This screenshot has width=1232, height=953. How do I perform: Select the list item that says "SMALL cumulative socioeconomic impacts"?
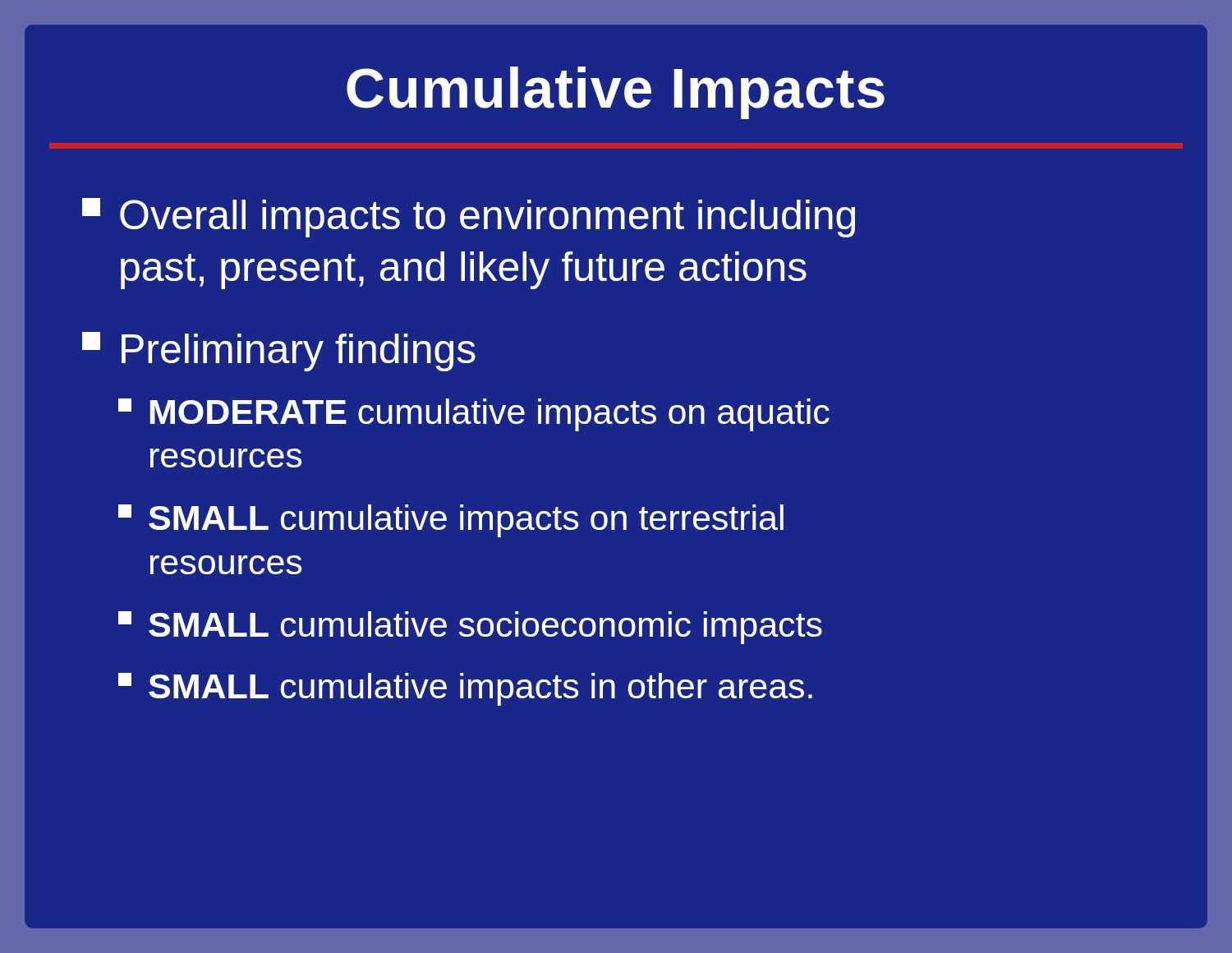click(x=471, y=625)
